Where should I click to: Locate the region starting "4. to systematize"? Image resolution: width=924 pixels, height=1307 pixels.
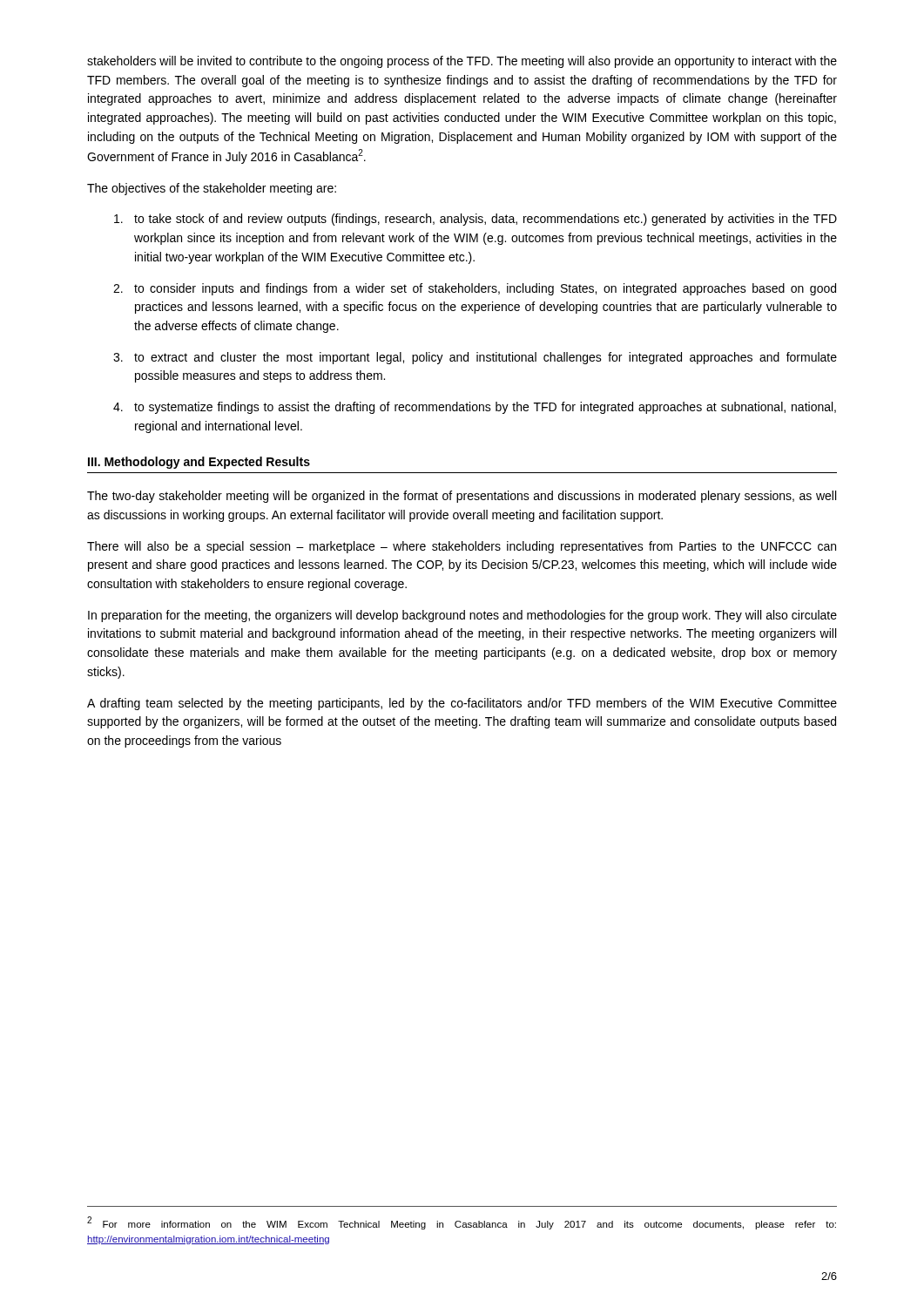point(475,417)
